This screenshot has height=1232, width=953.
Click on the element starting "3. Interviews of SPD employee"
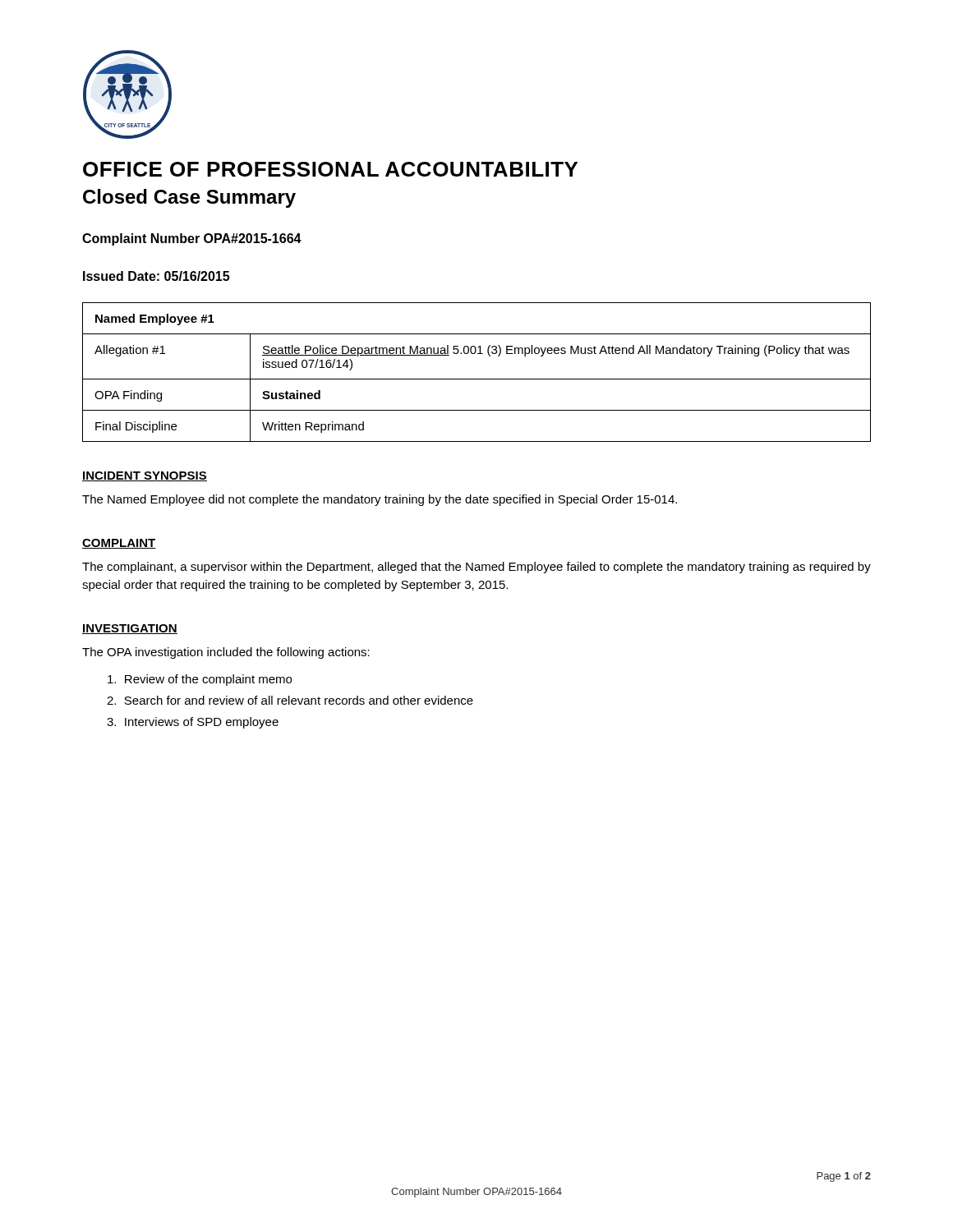tap(193, 722)
